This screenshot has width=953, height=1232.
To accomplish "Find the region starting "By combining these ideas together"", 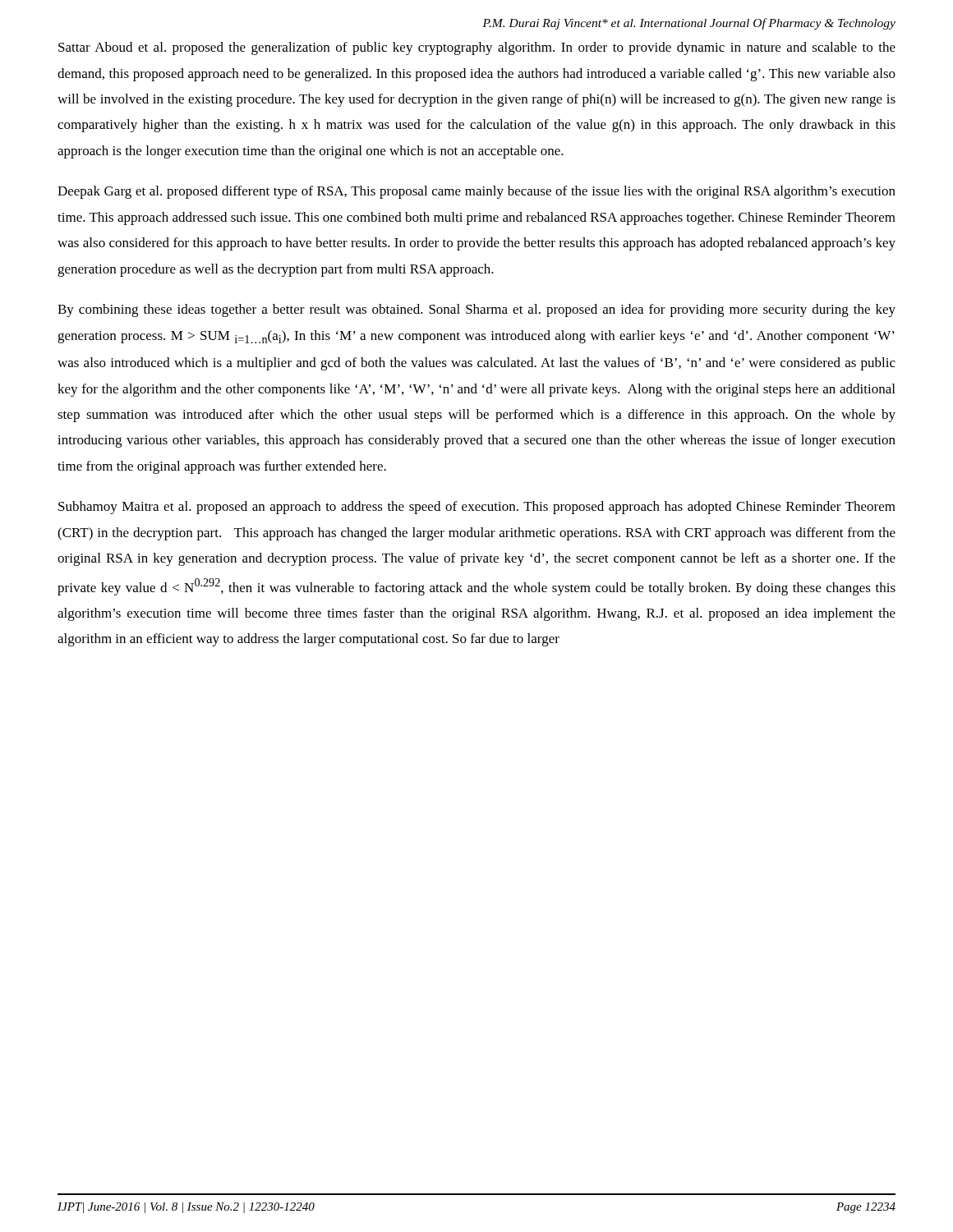I will pyautogui.click(x=476, y=388).
